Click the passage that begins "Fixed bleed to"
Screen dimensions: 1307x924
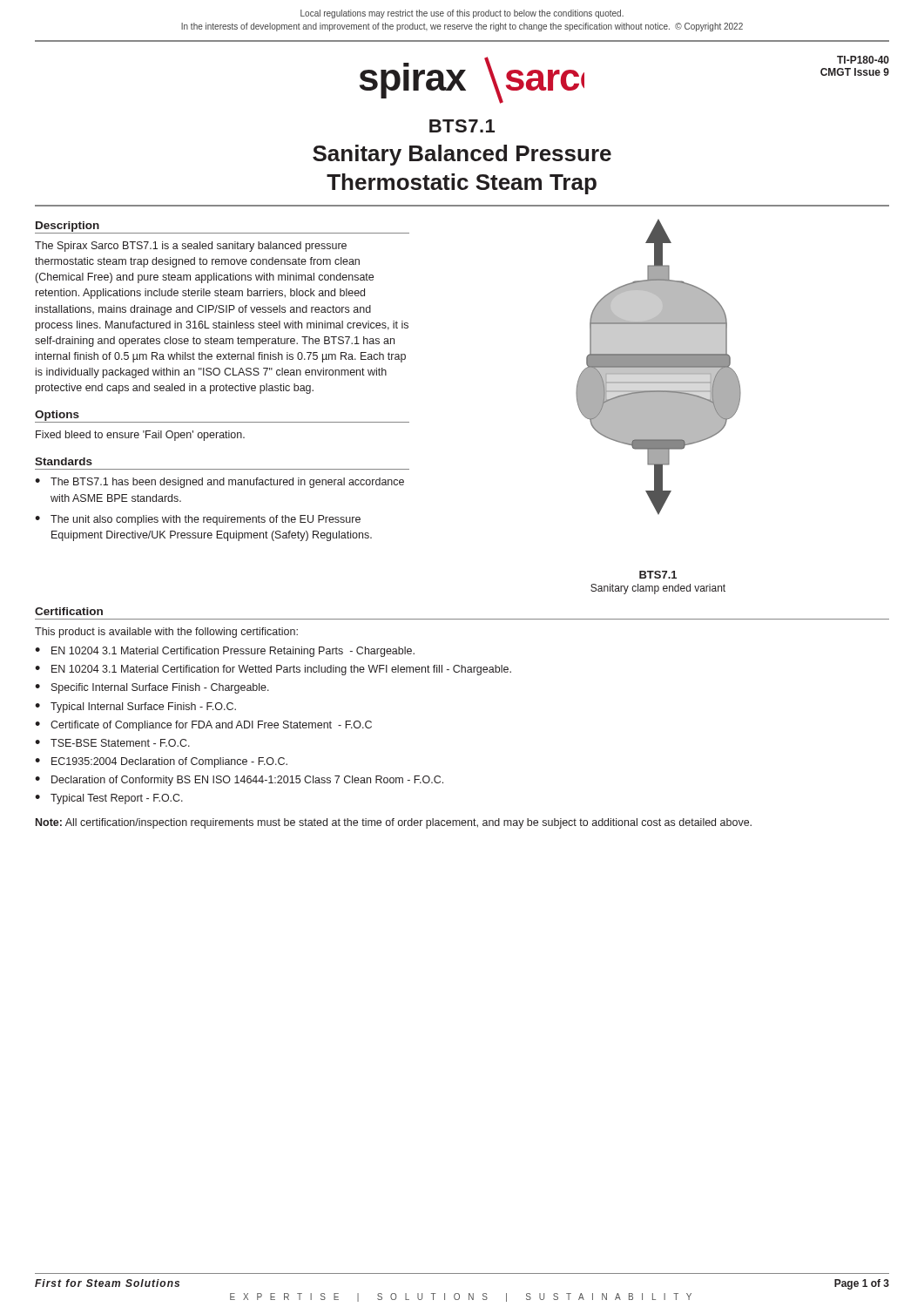tap(140, 435)
